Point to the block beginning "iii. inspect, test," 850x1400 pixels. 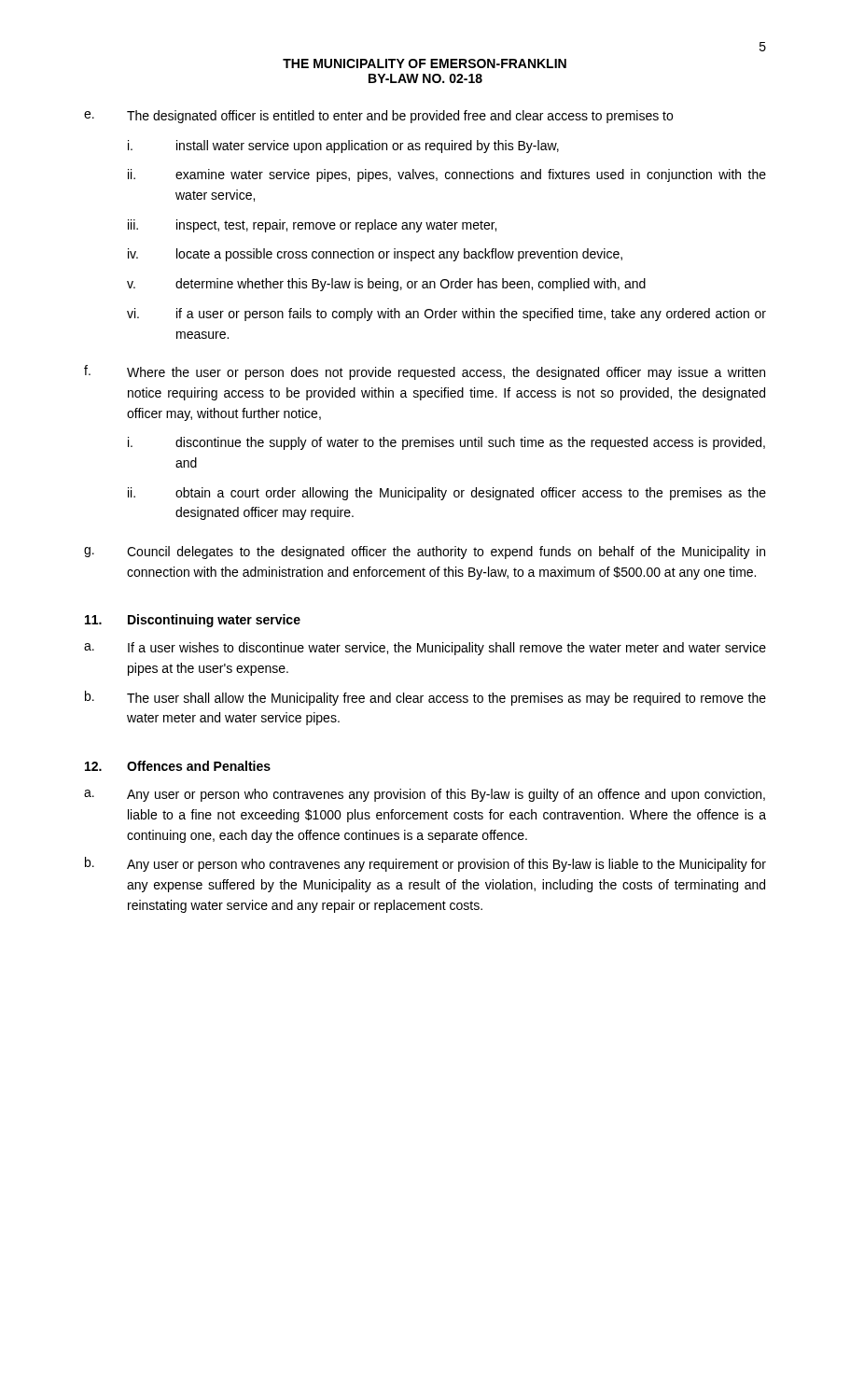[446, 225]
